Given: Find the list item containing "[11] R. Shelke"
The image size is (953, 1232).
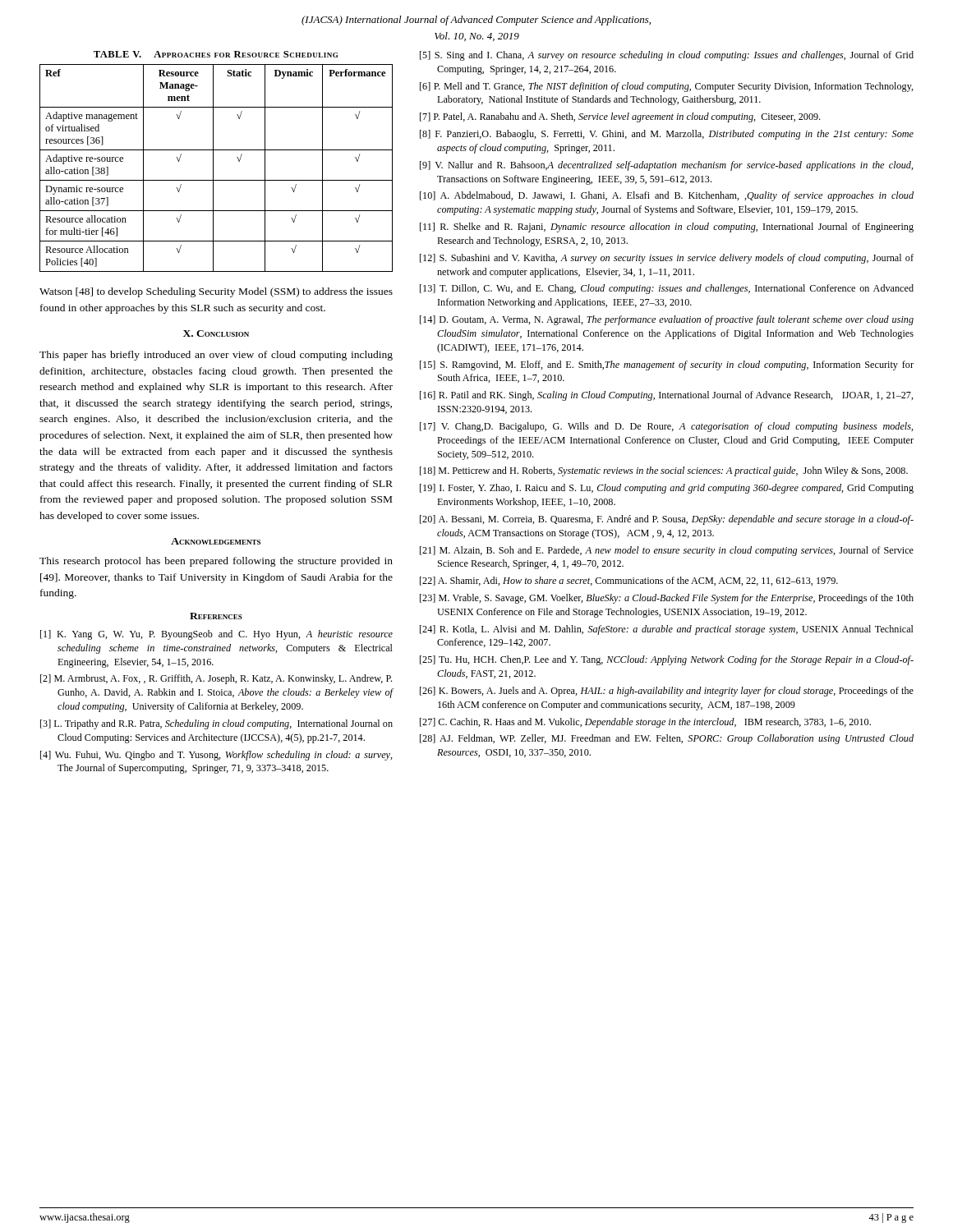Looking at the screenshot, I should pos(666,234).
